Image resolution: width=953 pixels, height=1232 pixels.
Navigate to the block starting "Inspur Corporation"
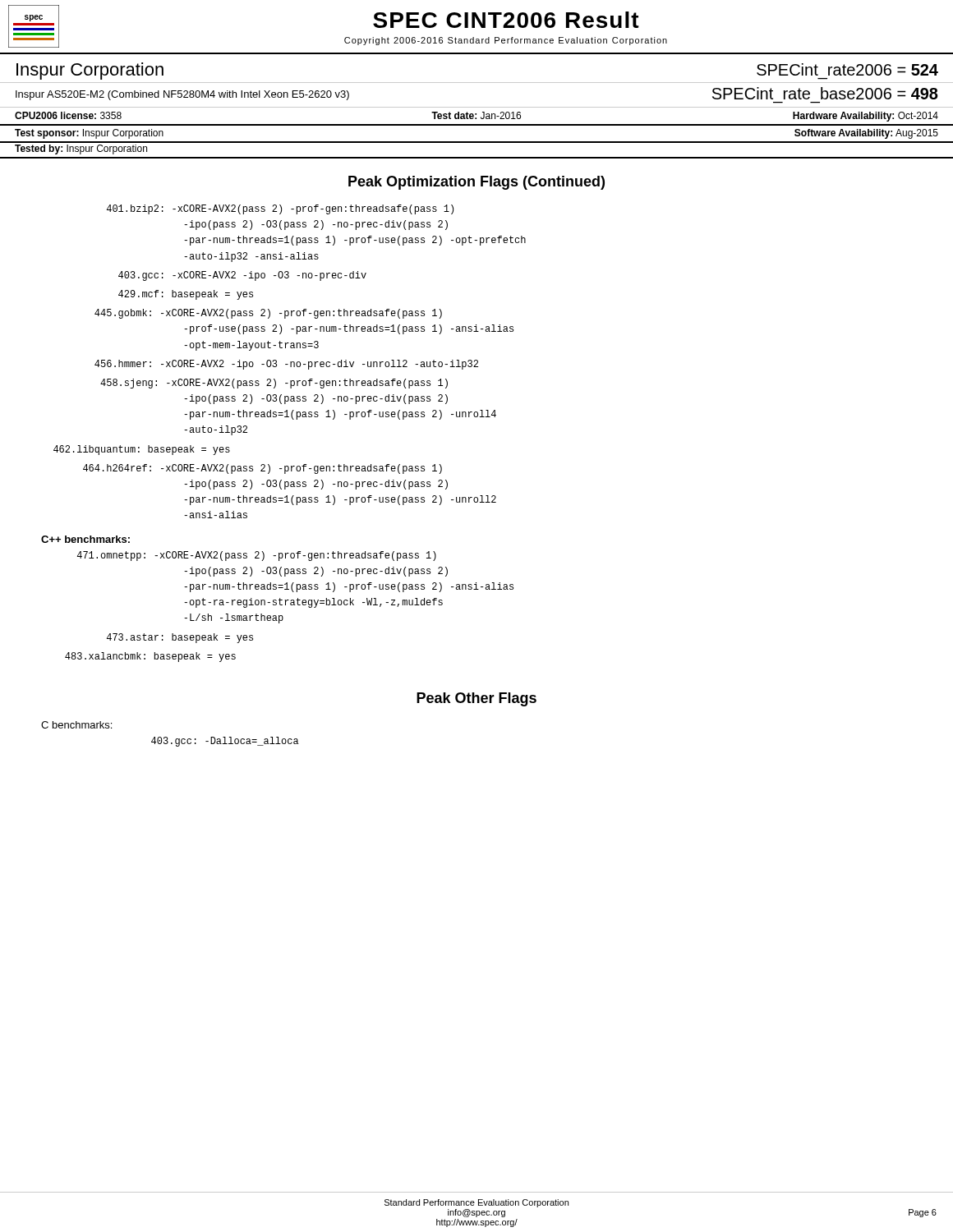tap(90, 69)
